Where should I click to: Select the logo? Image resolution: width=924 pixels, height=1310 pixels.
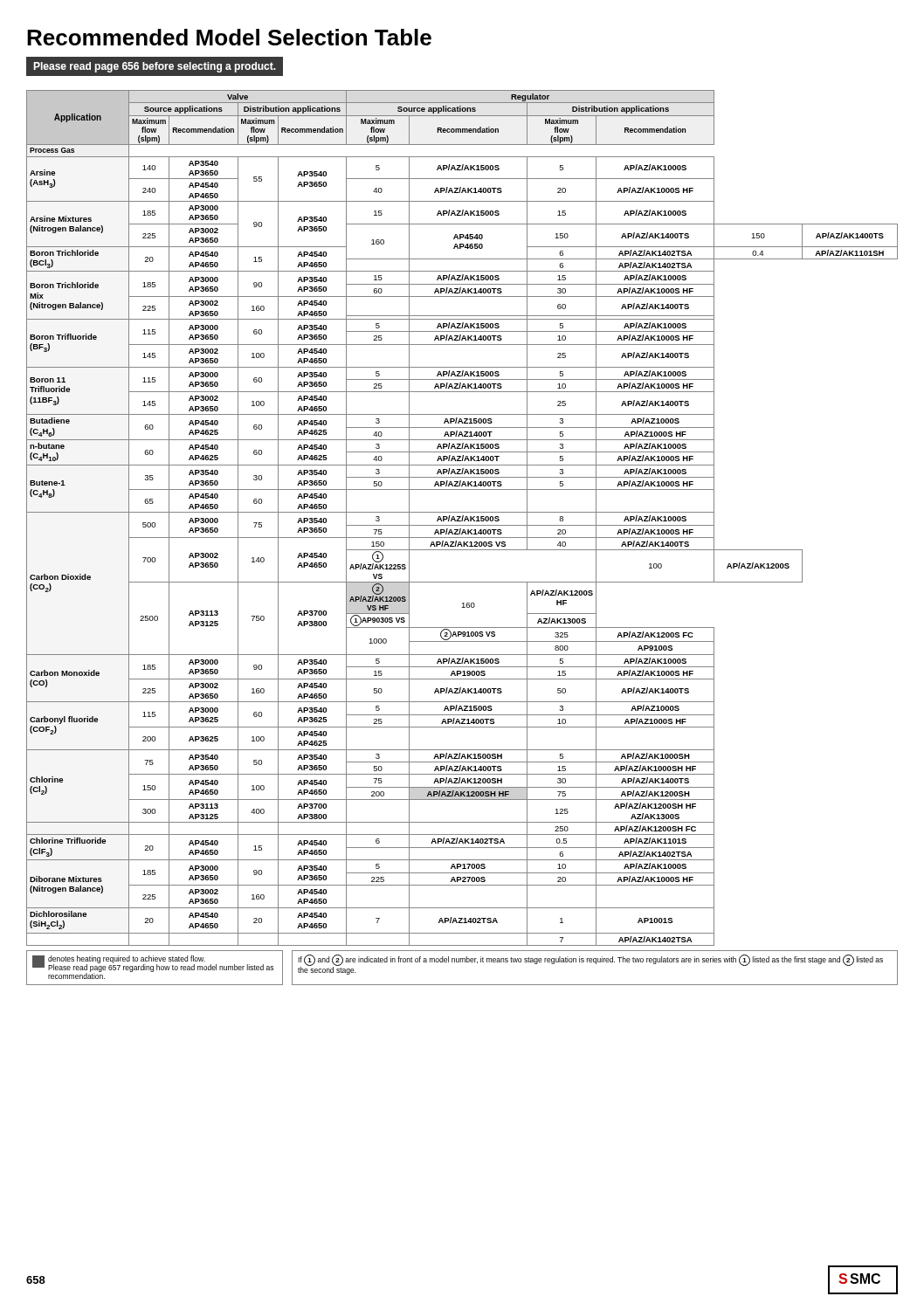863,1280
